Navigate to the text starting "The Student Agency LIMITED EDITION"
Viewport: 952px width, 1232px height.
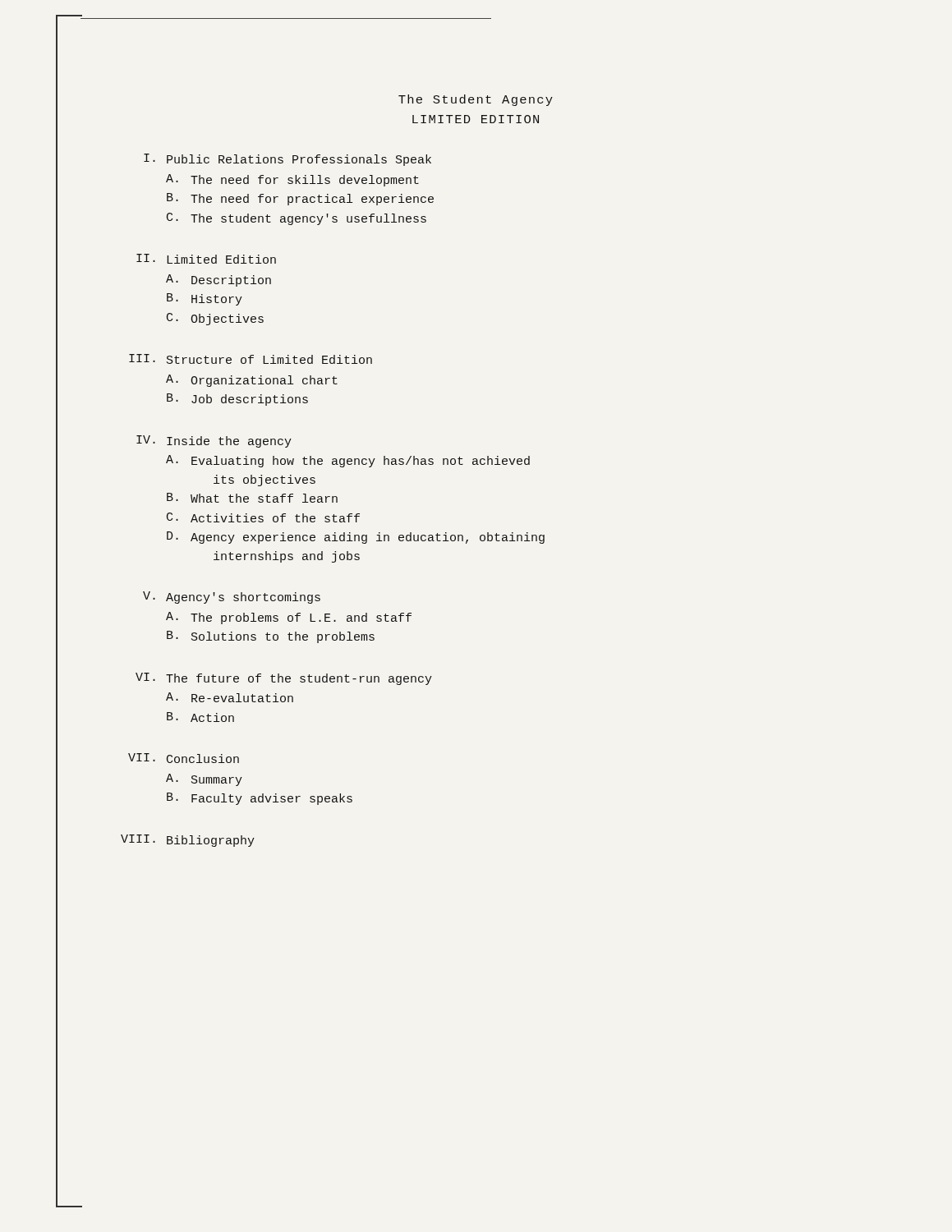click(476, 110)
